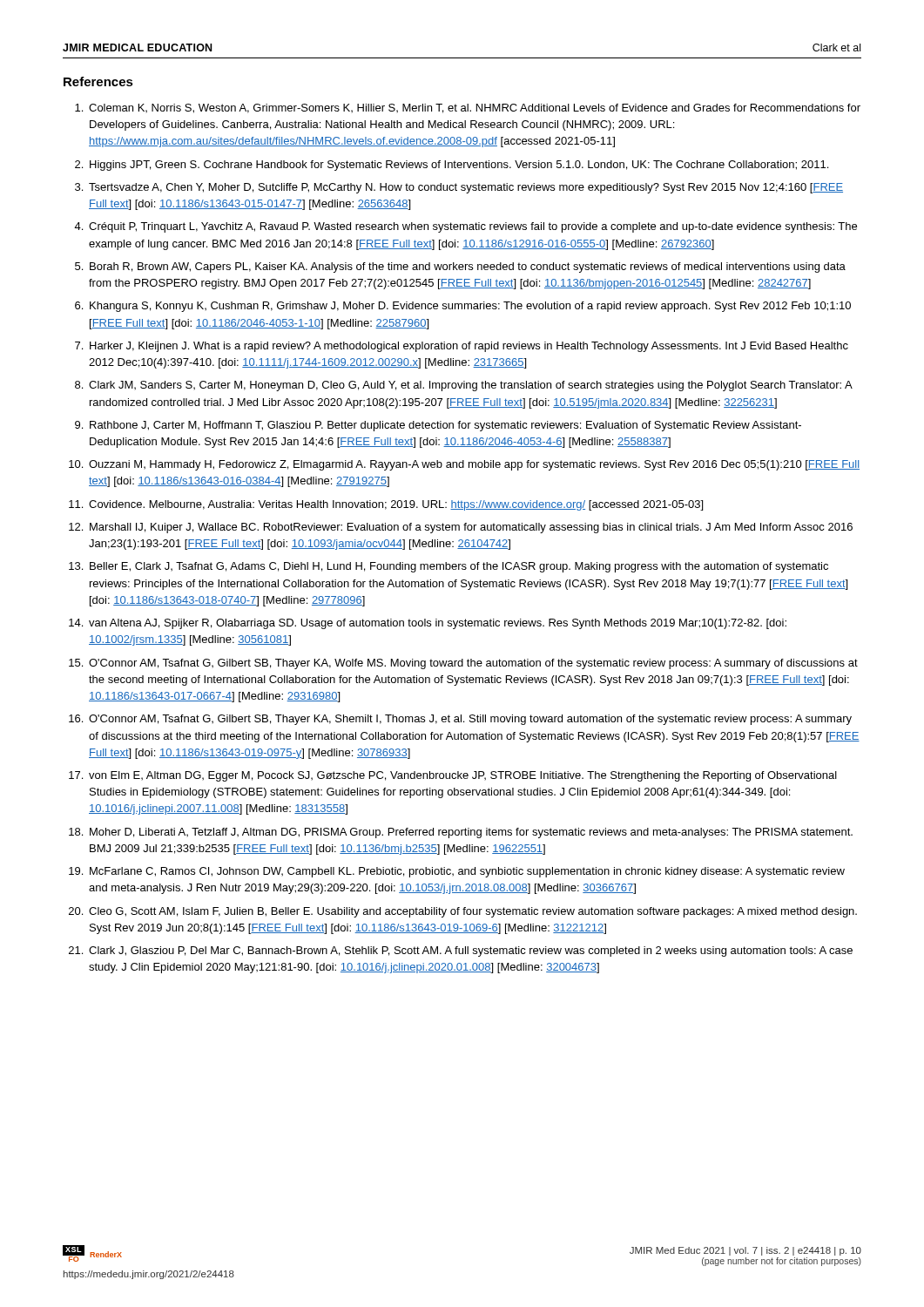Click on the list item that reads "Moher D, Liberati A, Tetzlaff J,"

pos(471,840)
